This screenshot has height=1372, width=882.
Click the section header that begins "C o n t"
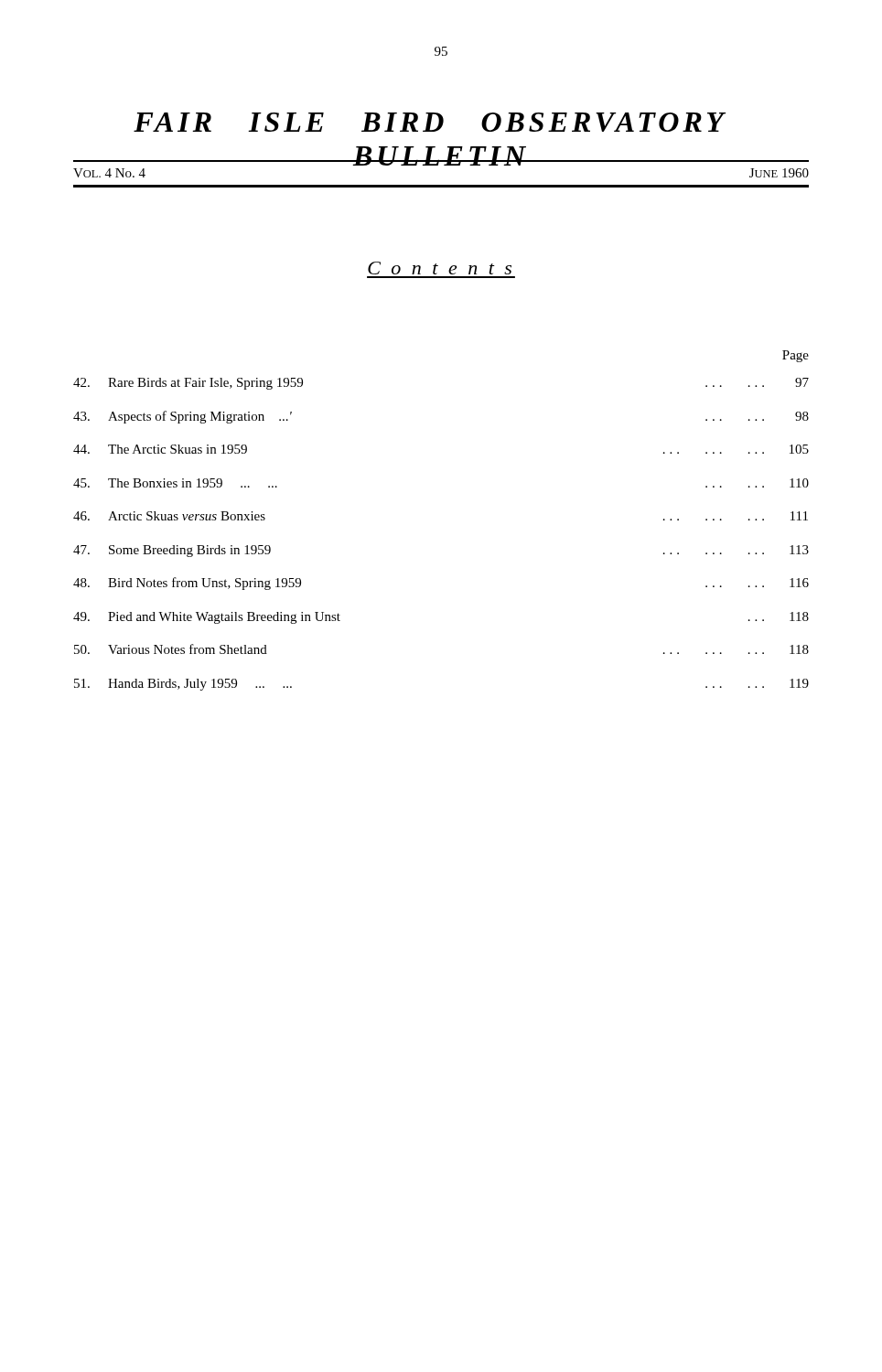coord(441,268)
